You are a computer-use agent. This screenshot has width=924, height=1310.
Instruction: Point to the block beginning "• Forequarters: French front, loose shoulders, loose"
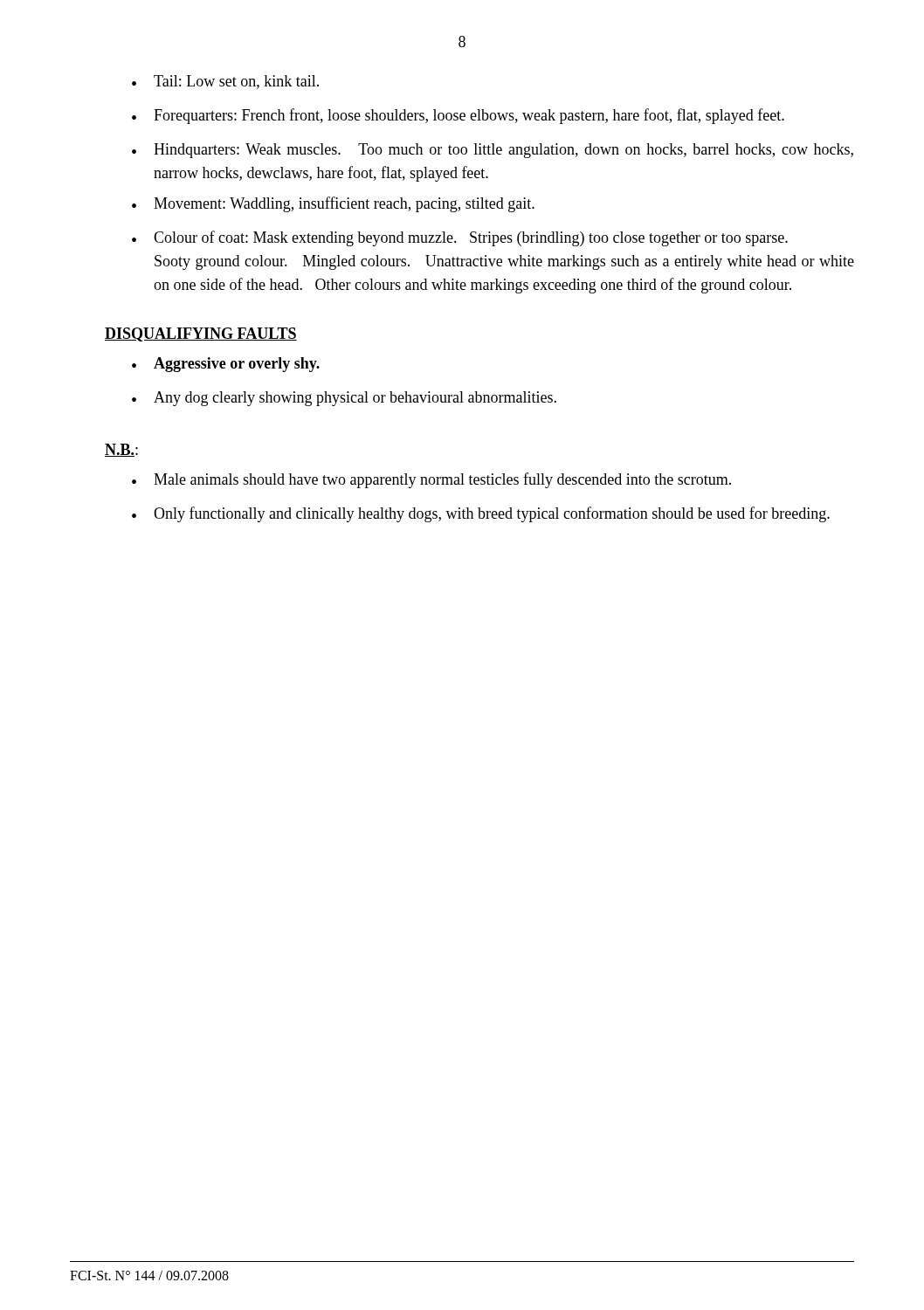(493, 117)
